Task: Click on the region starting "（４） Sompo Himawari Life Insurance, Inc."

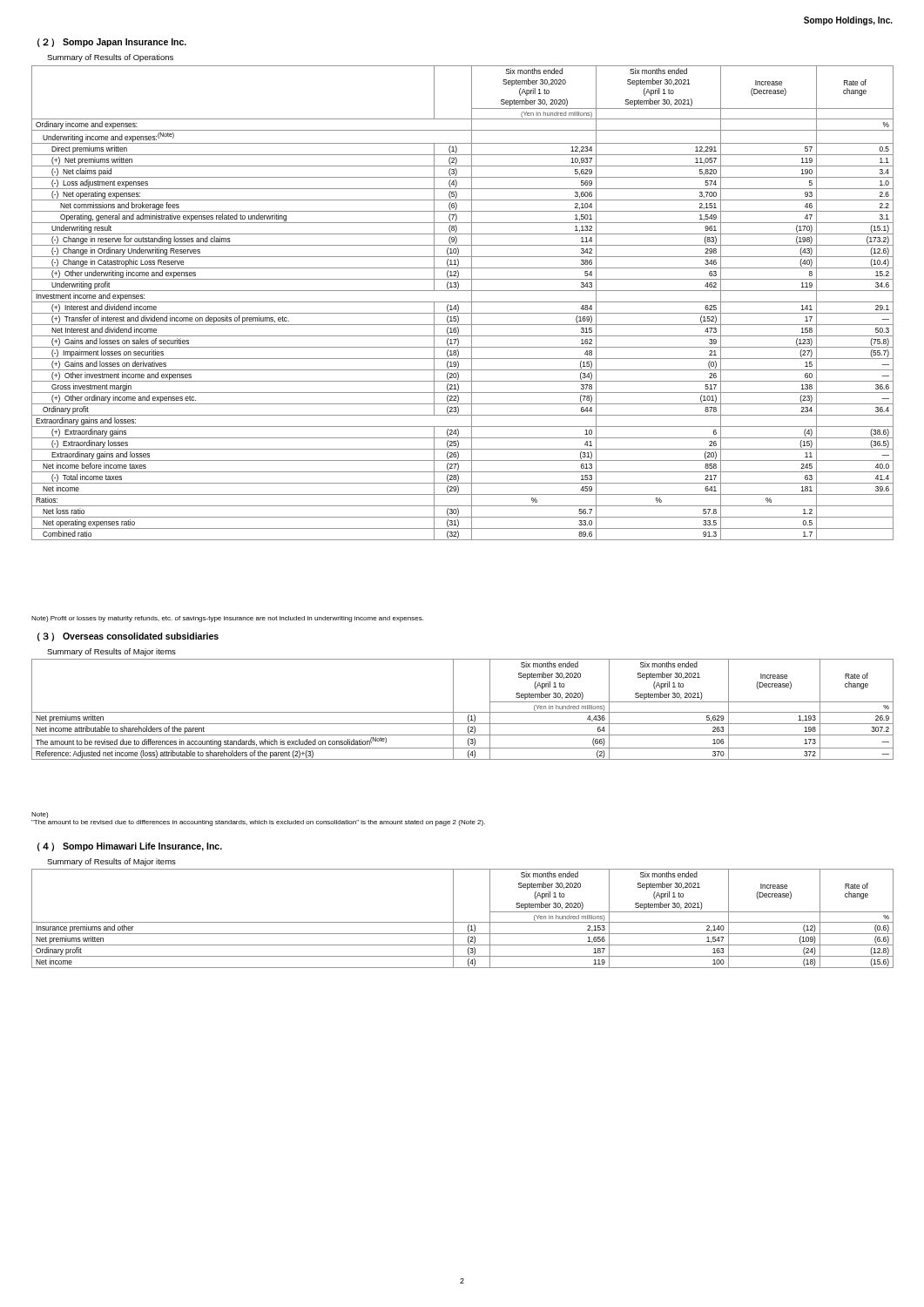Action: tap(127, 846)
